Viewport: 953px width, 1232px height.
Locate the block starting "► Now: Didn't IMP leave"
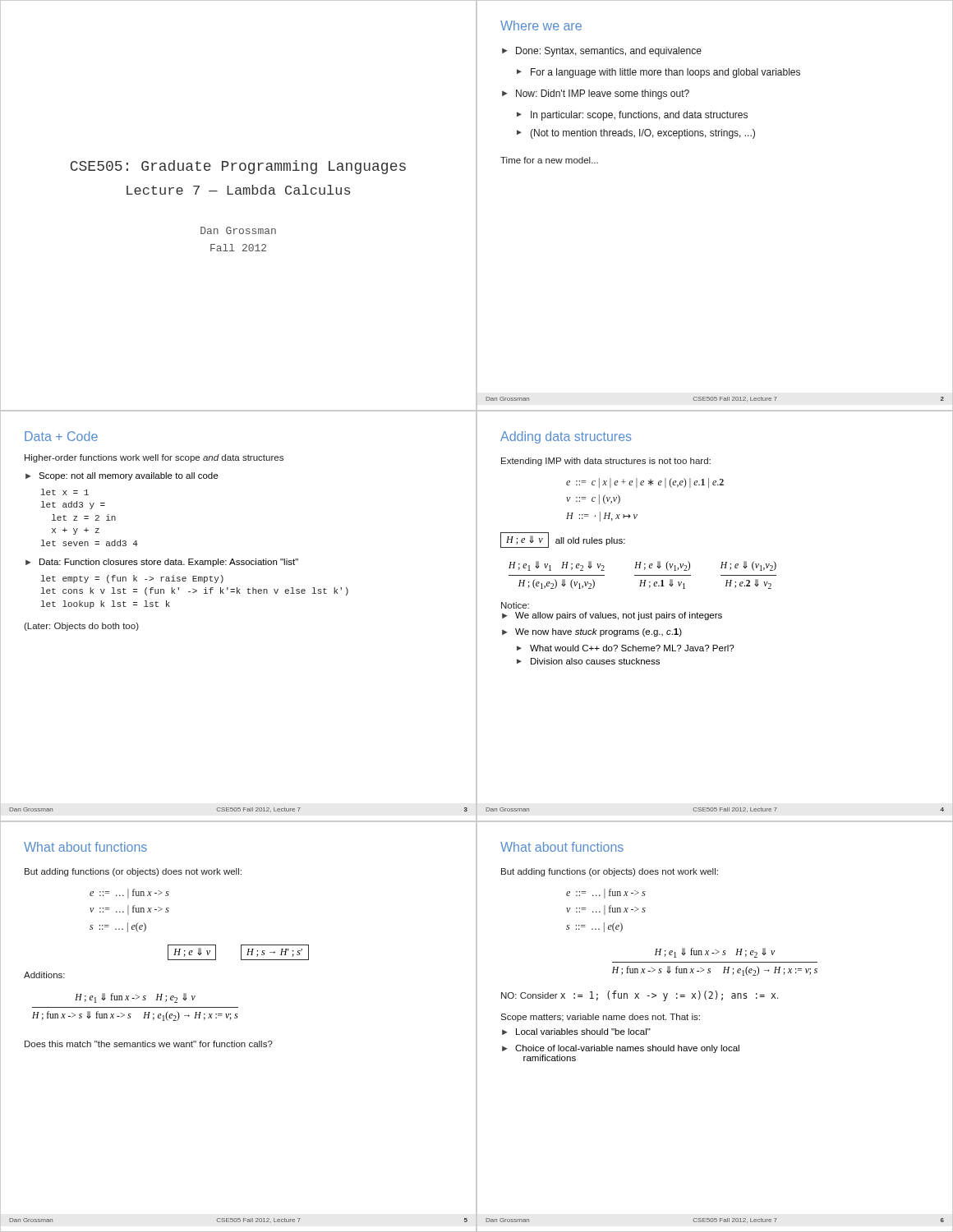click(x=595, y=94)
